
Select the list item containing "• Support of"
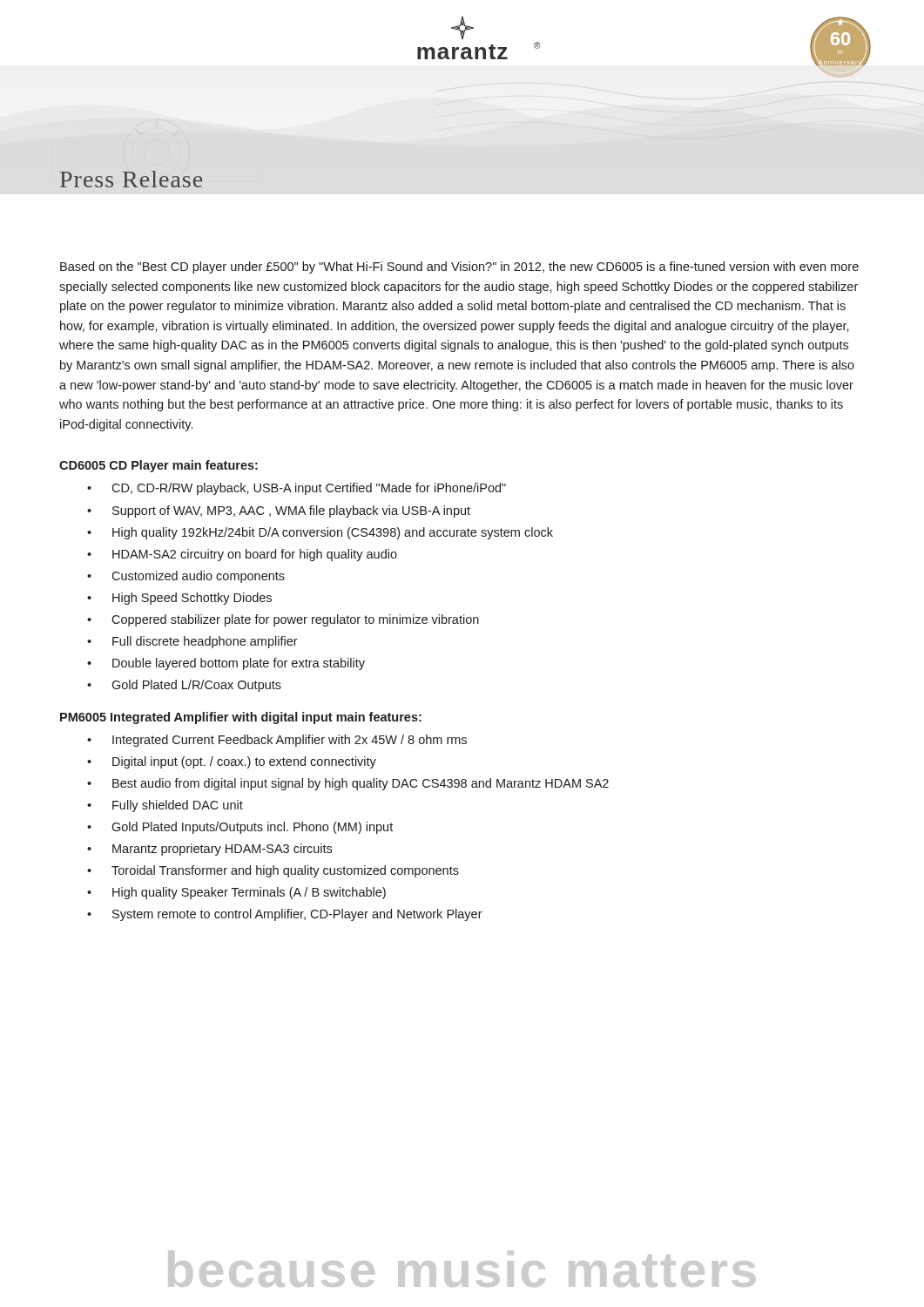[x=279, y=511]
